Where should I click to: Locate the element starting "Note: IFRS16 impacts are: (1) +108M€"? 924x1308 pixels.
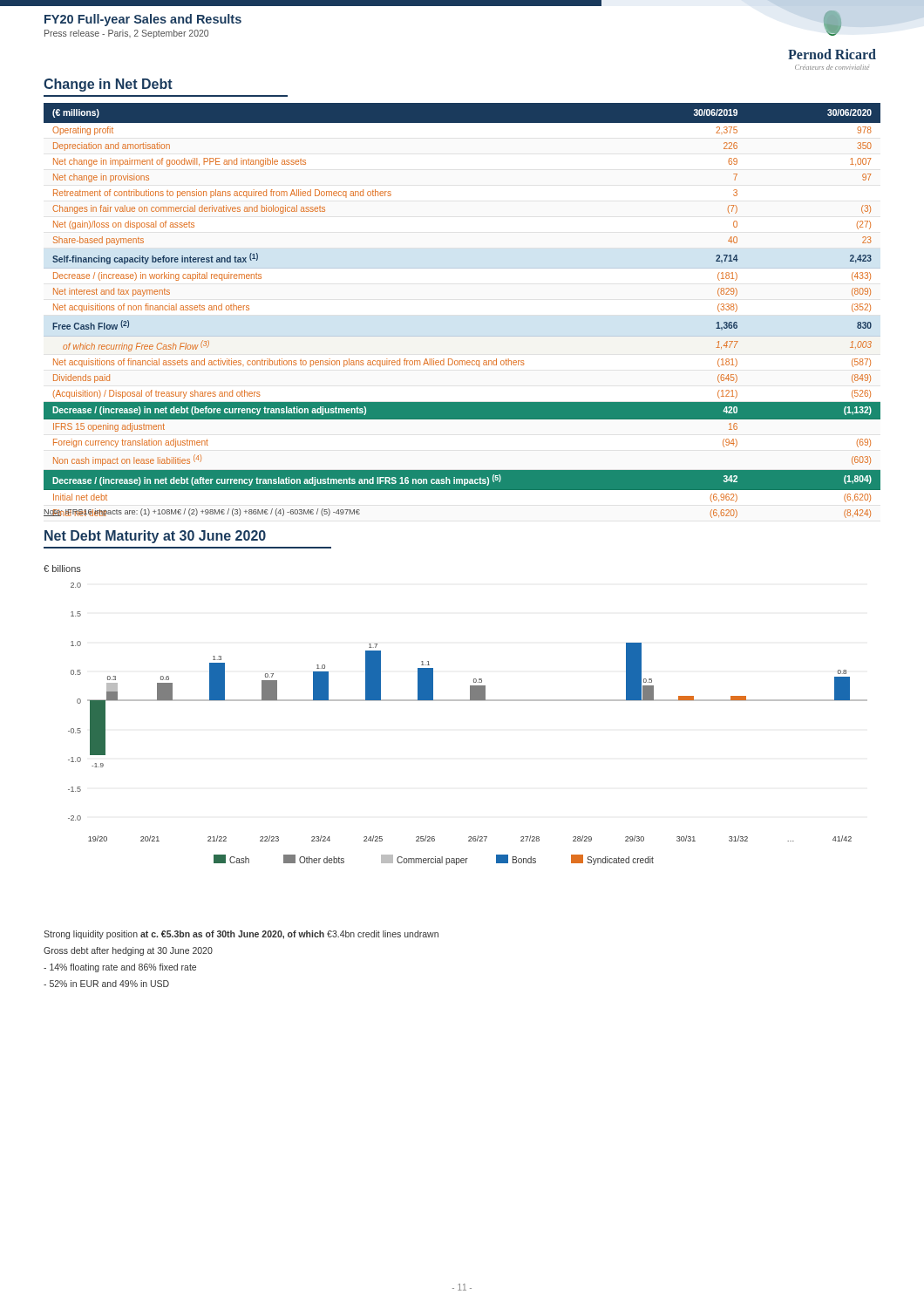click(x=202, y=512)
